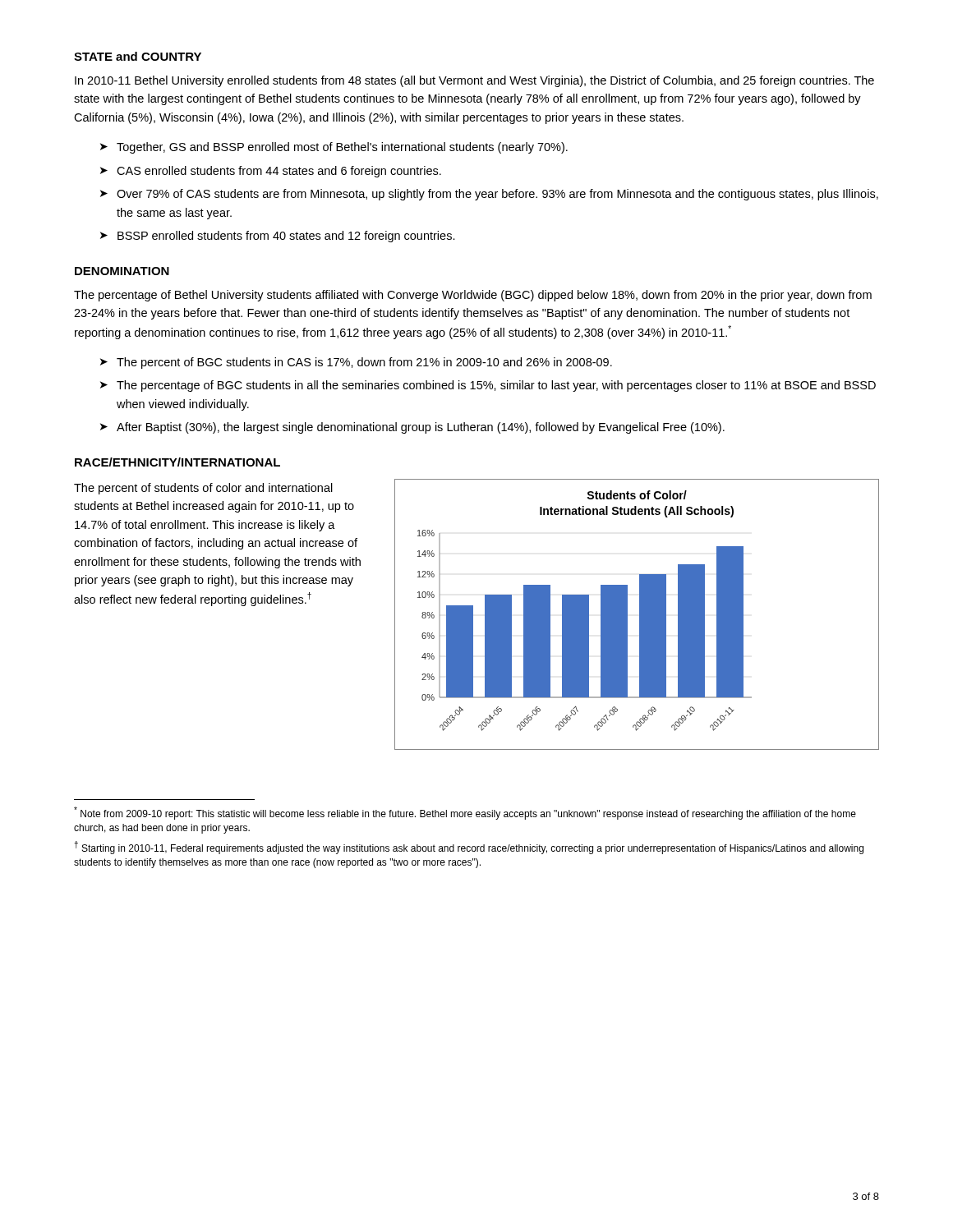Click on the list item with the text "➤The percentage of"
Viewport: 953px width, 1232px height.
point(489,395)
